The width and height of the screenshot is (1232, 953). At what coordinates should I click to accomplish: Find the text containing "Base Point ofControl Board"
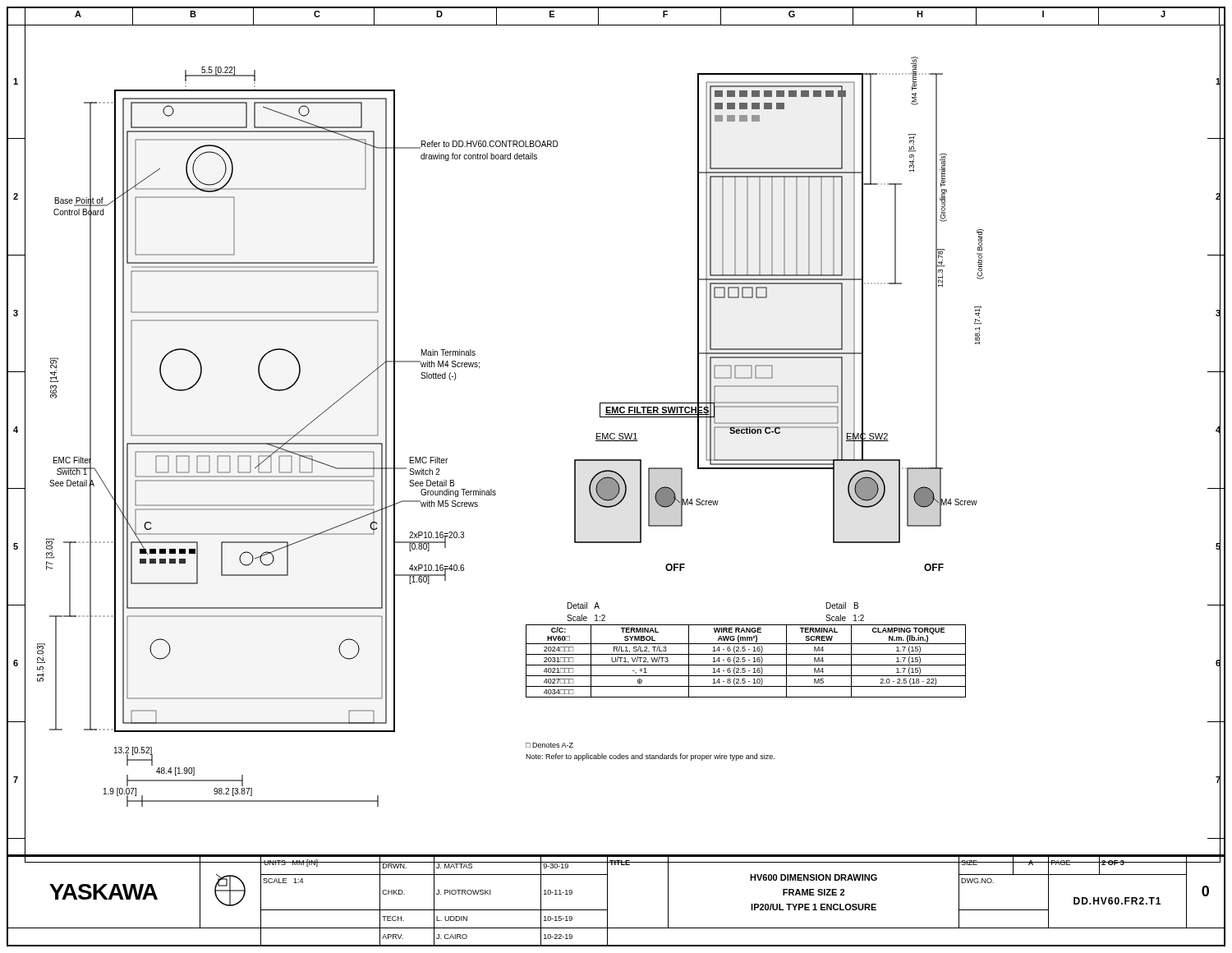tap(79, 207)
